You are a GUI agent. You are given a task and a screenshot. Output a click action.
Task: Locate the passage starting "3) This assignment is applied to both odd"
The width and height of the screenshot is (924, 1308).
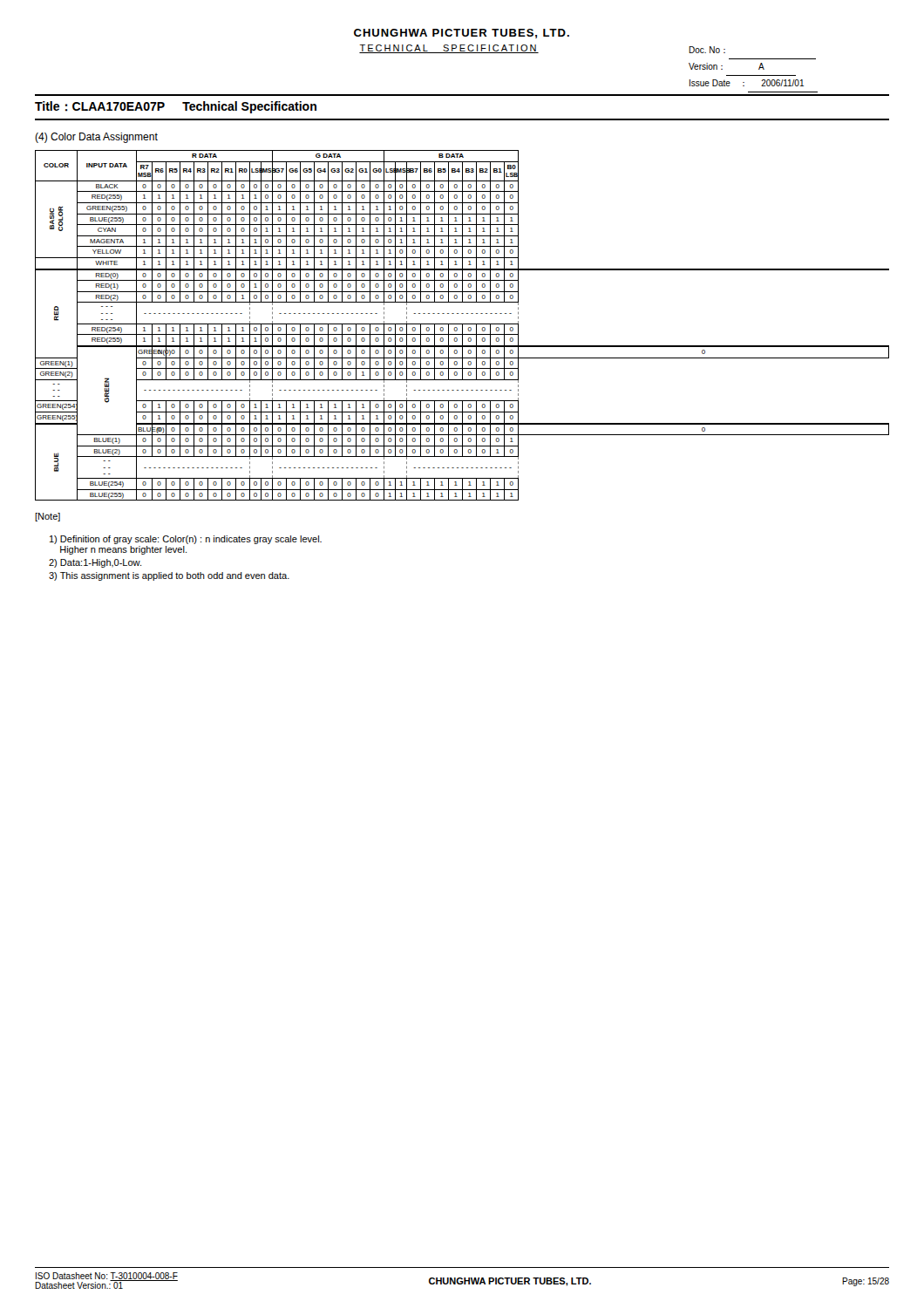169,576
